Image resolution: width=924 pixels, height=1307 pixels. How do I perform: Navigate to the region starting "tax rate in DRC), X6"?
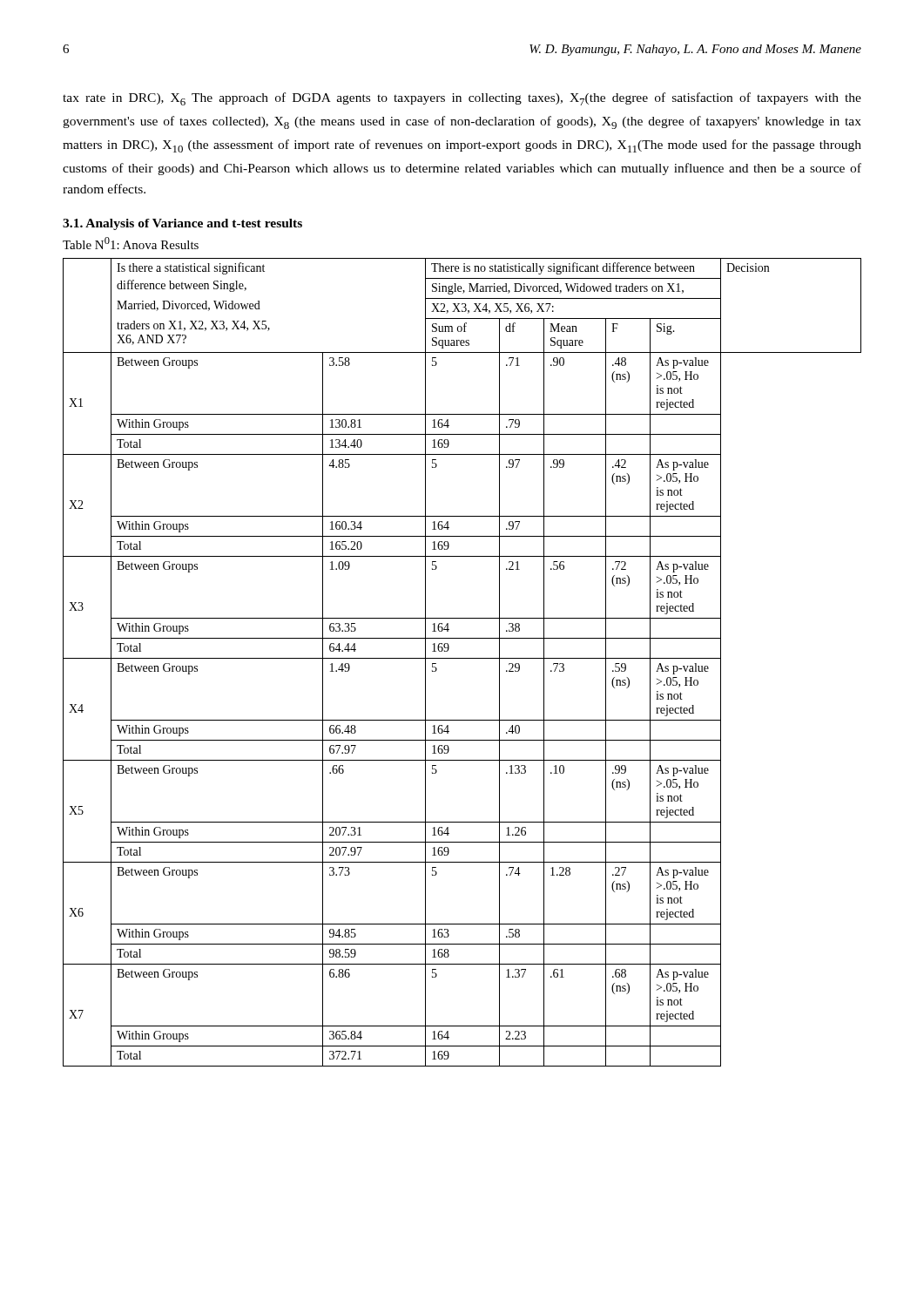click(x=462, y=143)
